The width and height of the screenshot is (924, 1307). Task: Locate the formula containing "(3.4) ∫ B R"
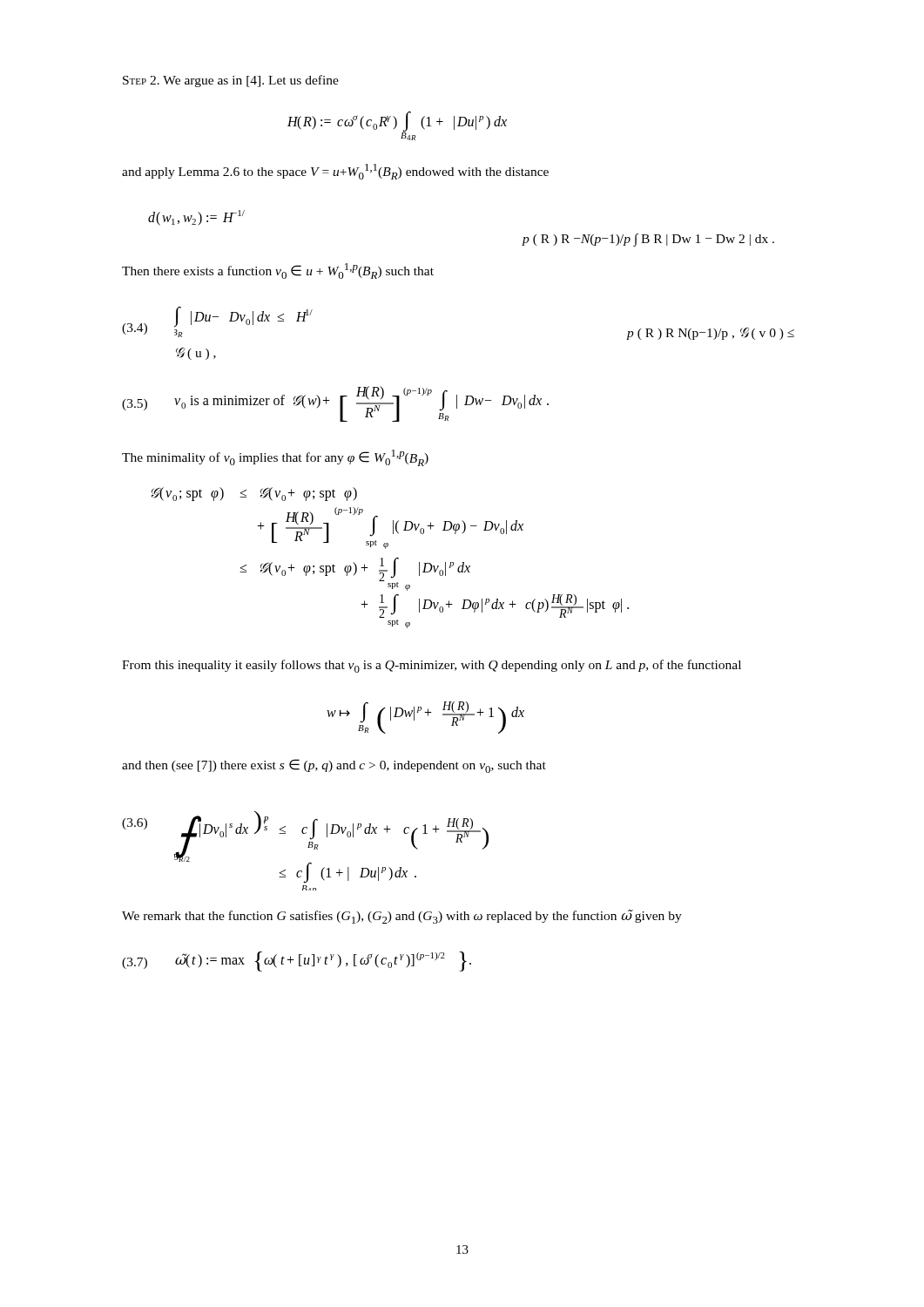[191, 323]
